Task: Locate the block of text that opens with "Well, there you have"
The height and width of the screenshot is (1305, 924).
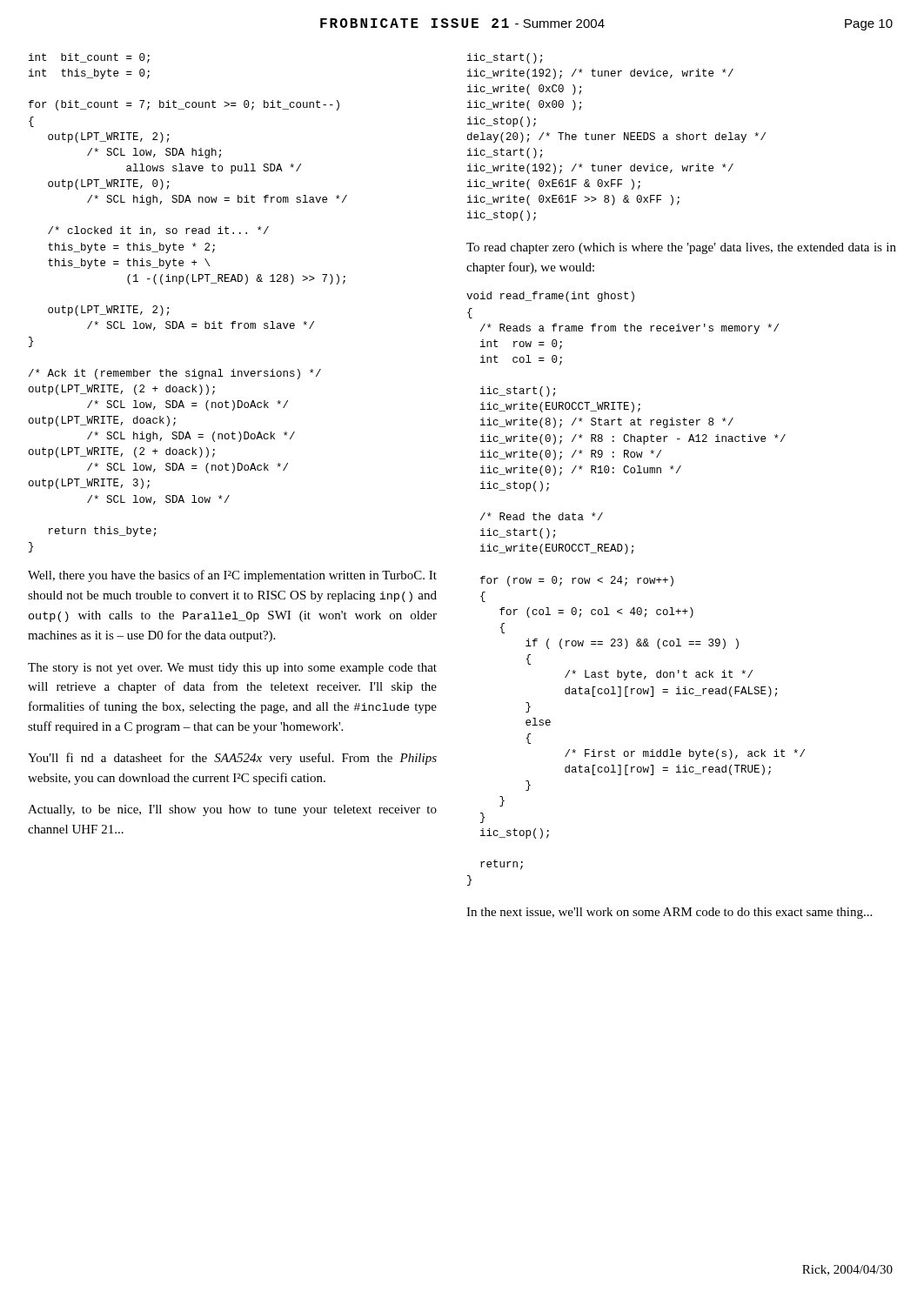Action: coord(232,605)
